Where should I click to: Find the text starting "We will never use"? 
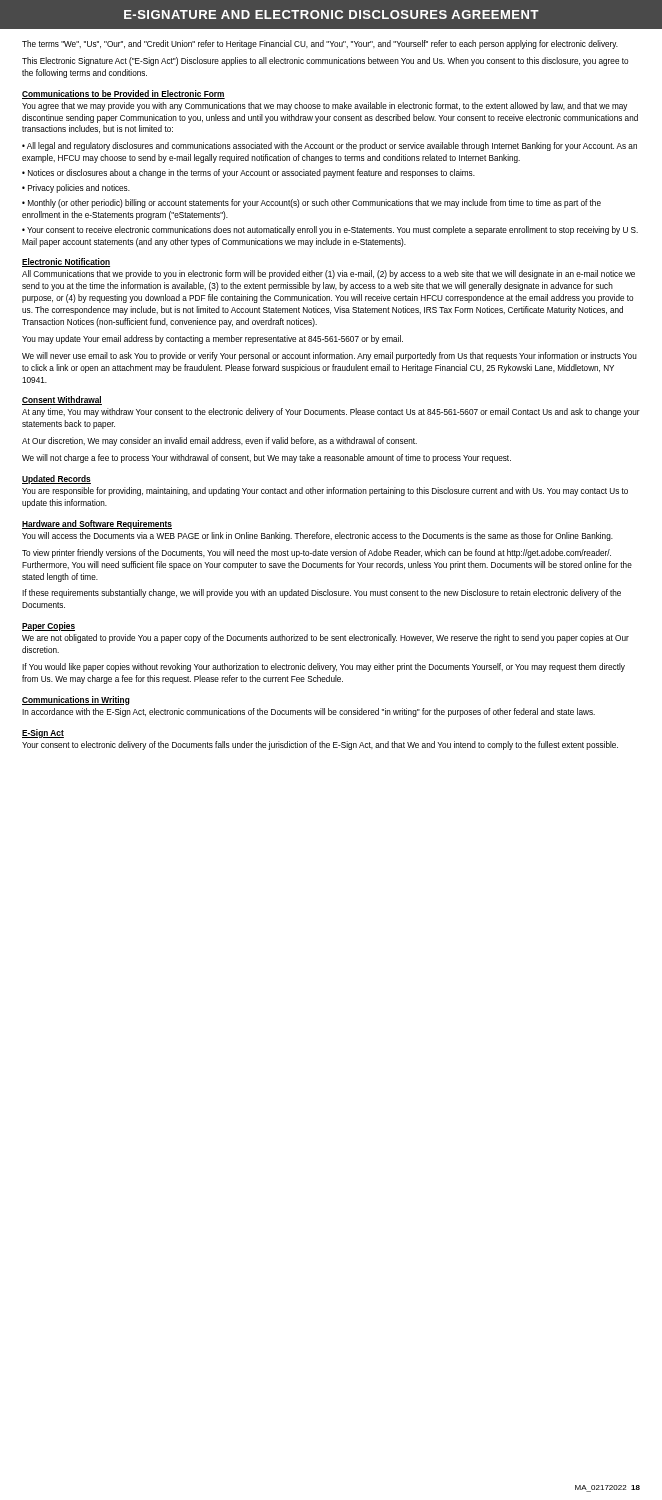pos(331,369)
